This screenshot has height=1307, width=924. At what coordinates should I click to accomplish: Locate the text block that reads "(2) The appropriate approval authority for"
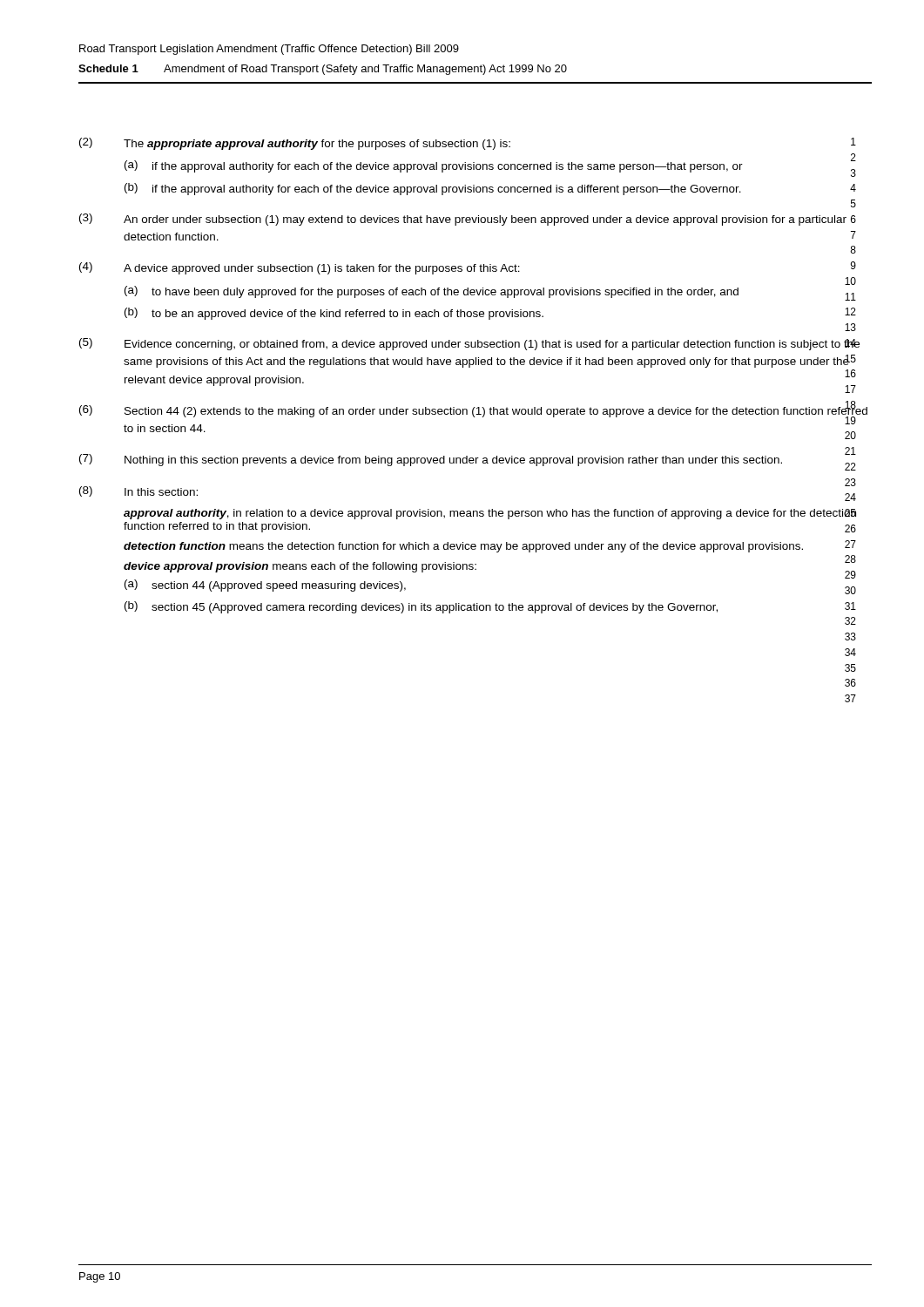point(475,168)
